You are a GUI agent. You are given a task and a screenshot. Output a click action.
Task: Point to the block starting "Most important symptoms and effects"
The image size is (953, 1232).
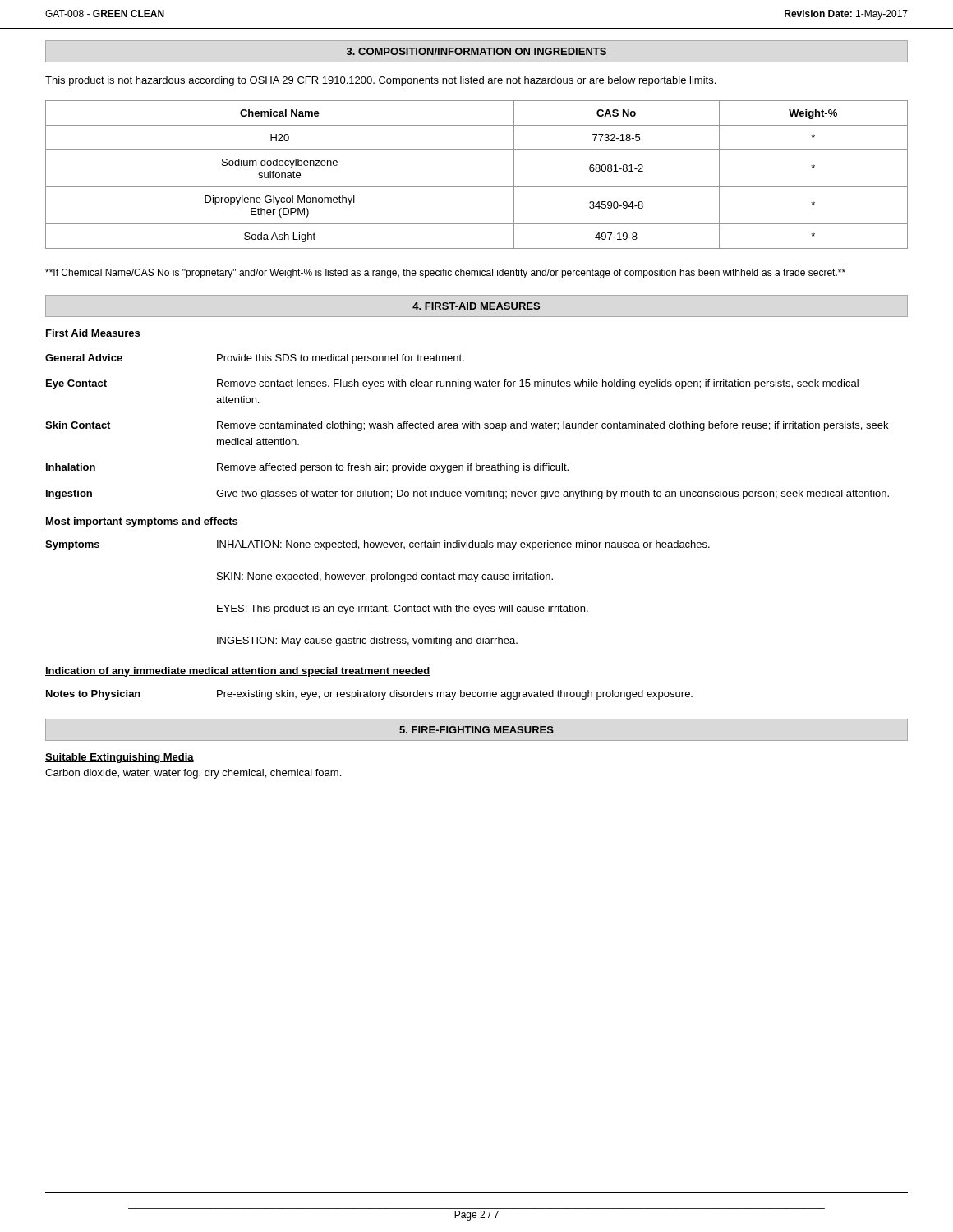tap(142, 521)
